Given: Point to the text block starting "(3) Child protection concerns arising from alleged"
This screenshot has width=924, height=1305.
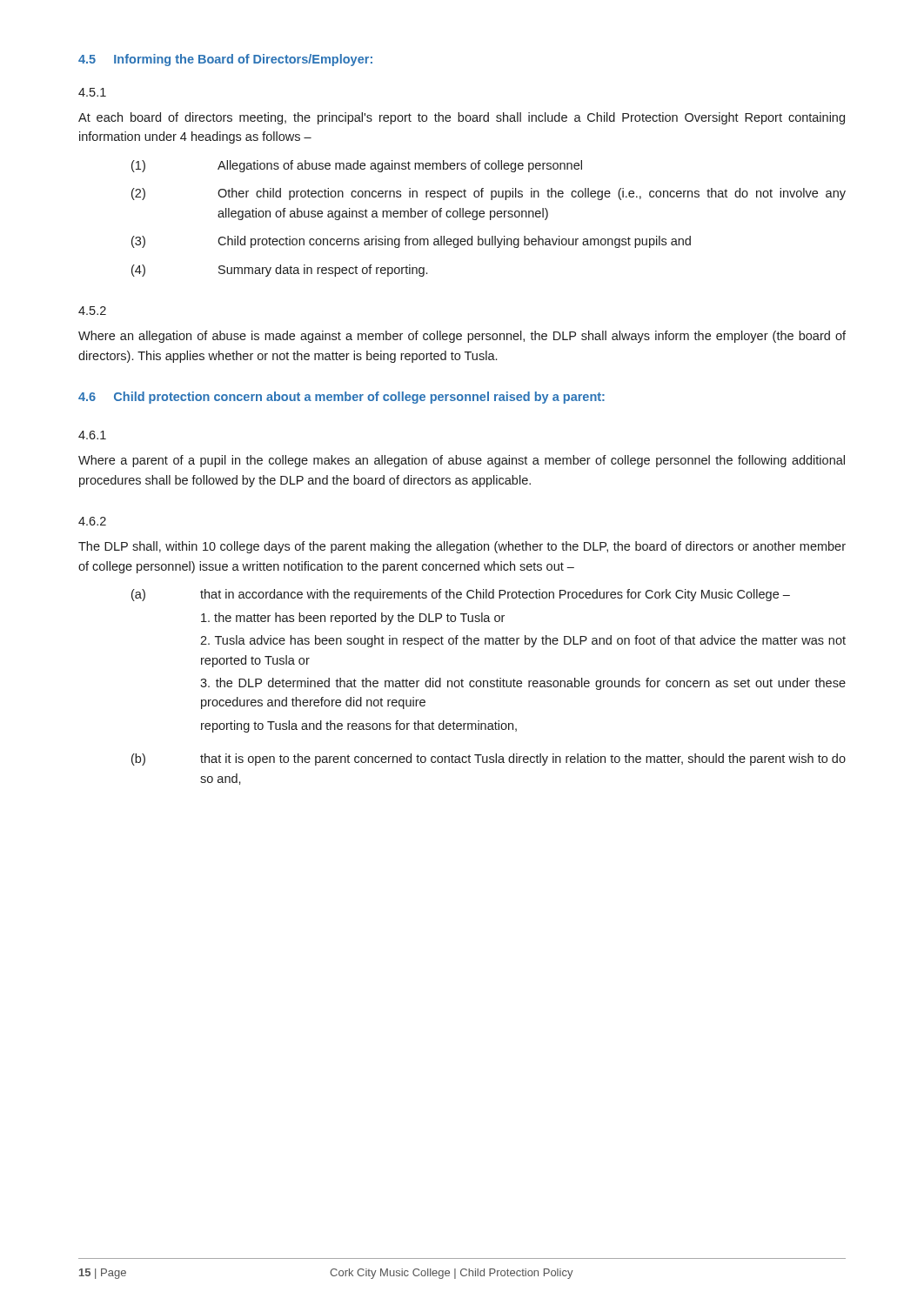Looking at the screenshot, I should (462, 241).
